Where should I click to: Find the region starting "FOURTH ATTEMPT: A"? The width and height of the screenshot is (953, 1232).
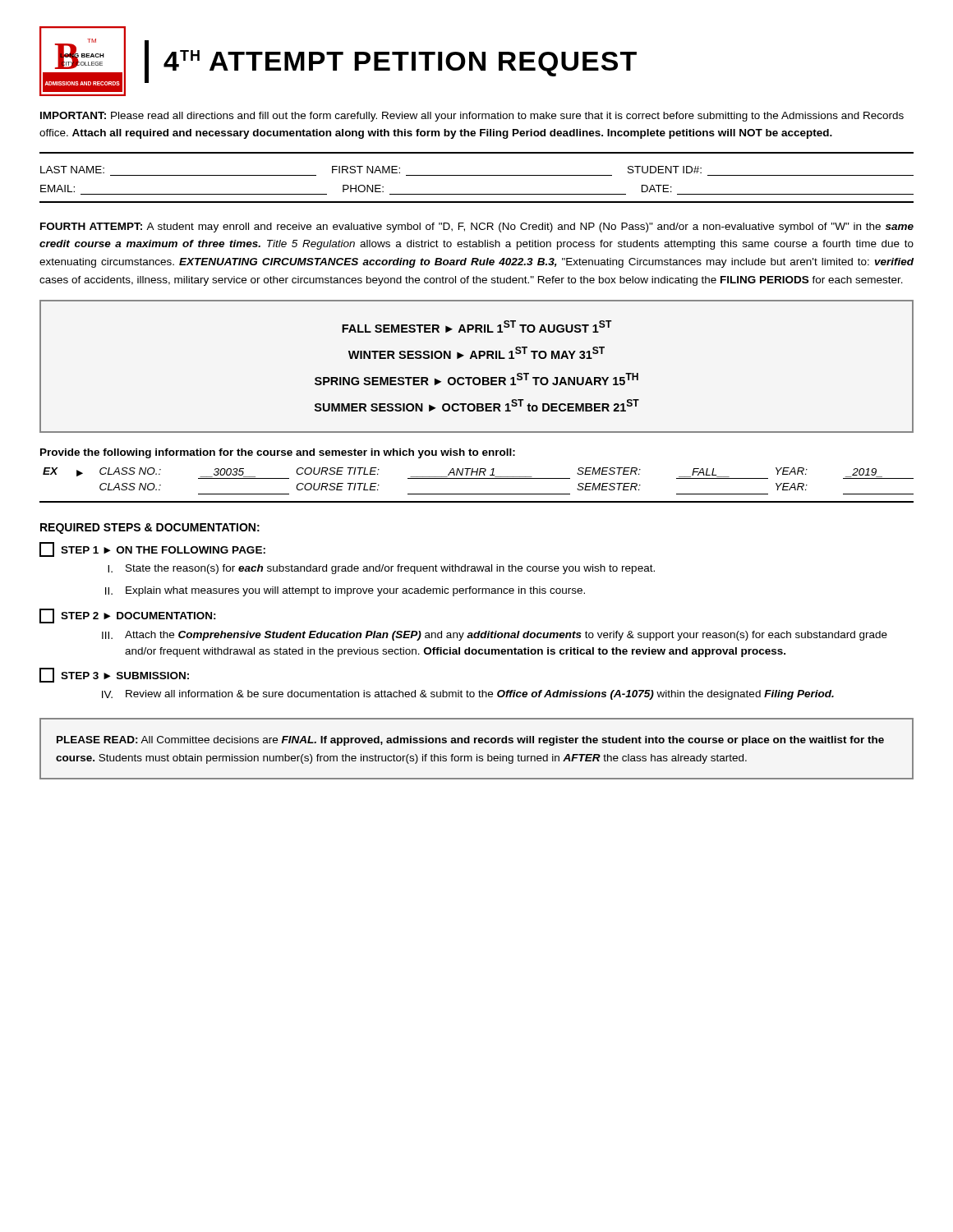(x=476, y=253)
